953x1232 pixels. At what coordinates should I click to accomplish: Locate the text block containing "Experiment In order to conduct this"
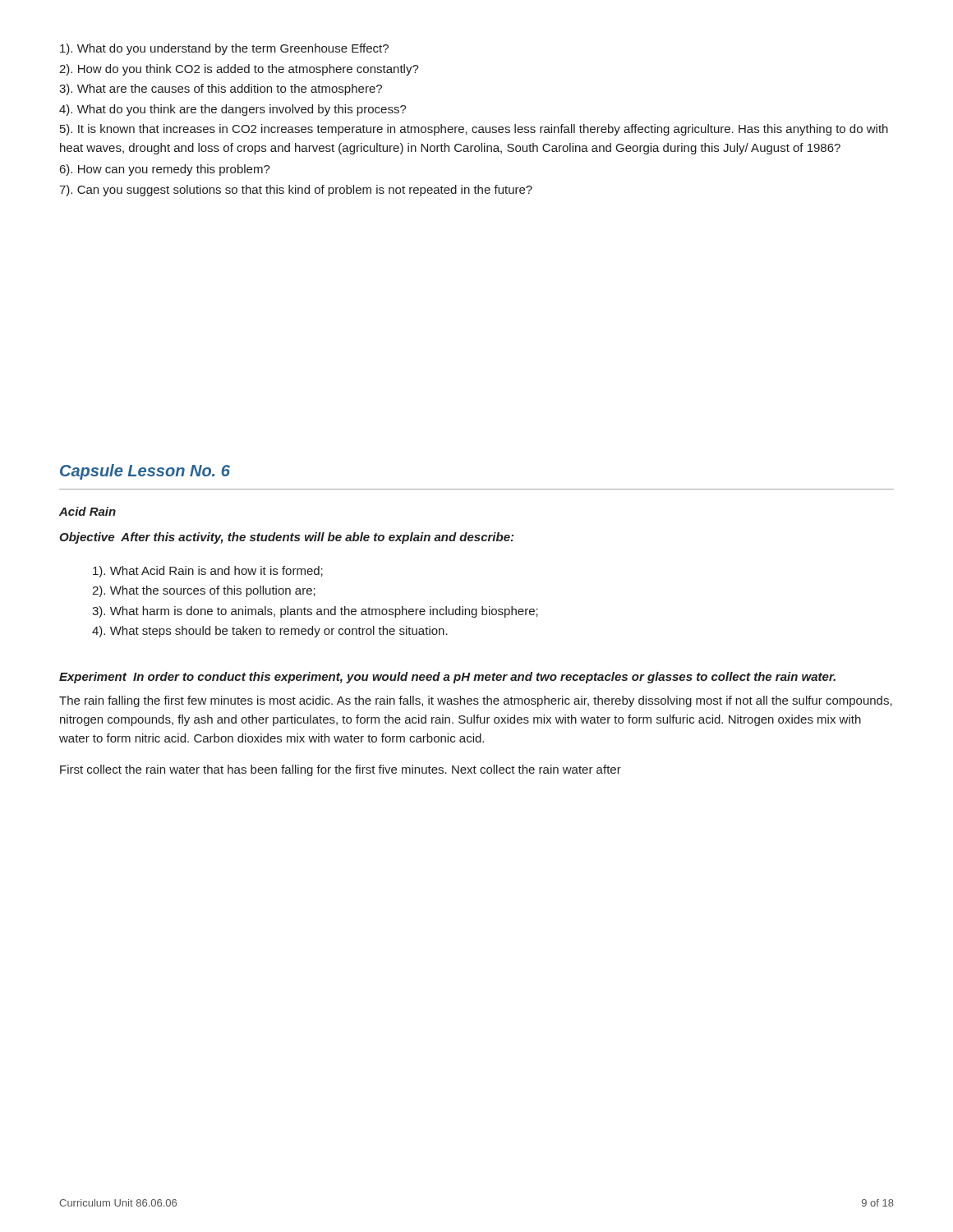pos(448,676)
